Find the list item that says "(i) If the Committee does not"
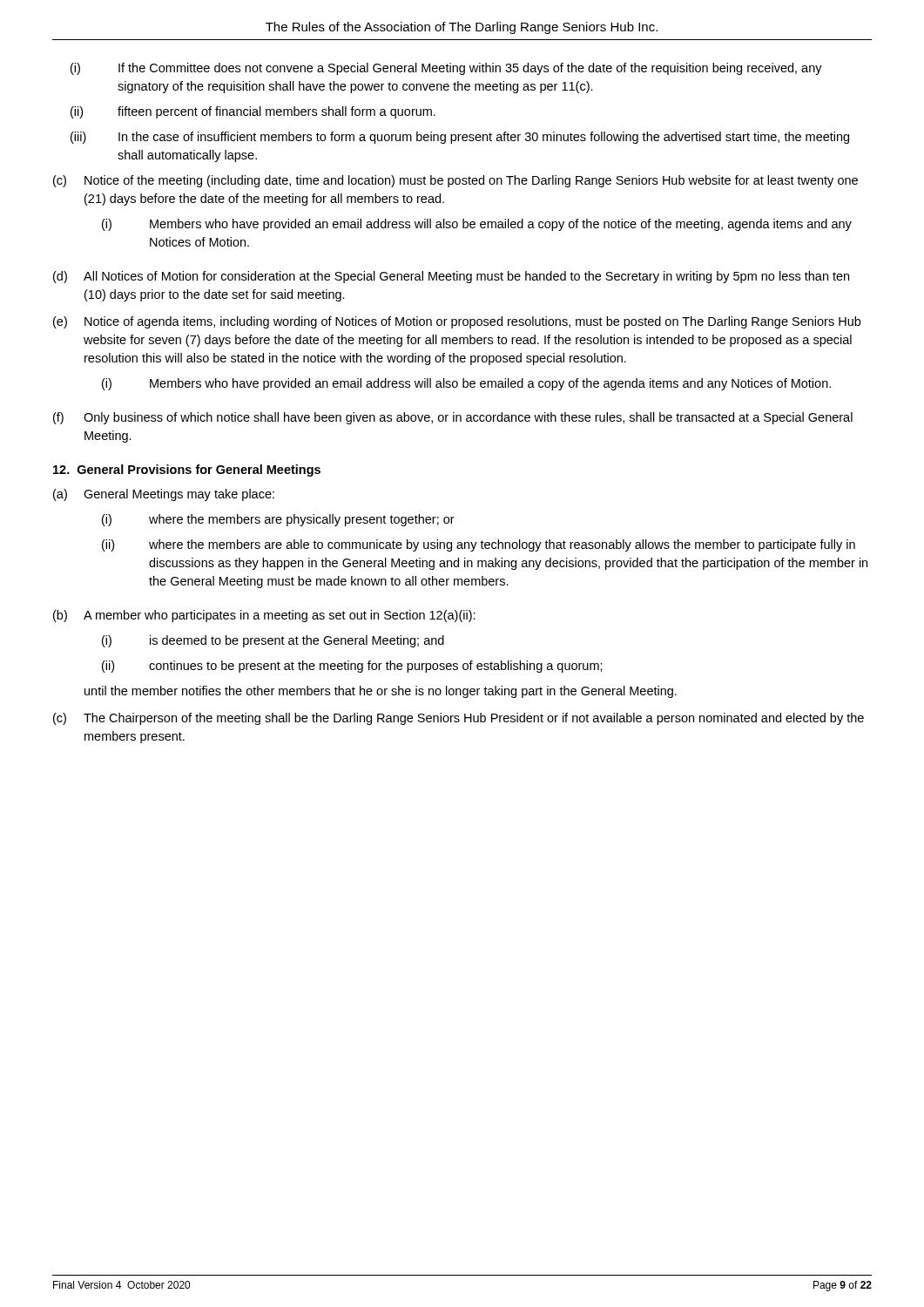924x1307 pixels. click(462, 78)
